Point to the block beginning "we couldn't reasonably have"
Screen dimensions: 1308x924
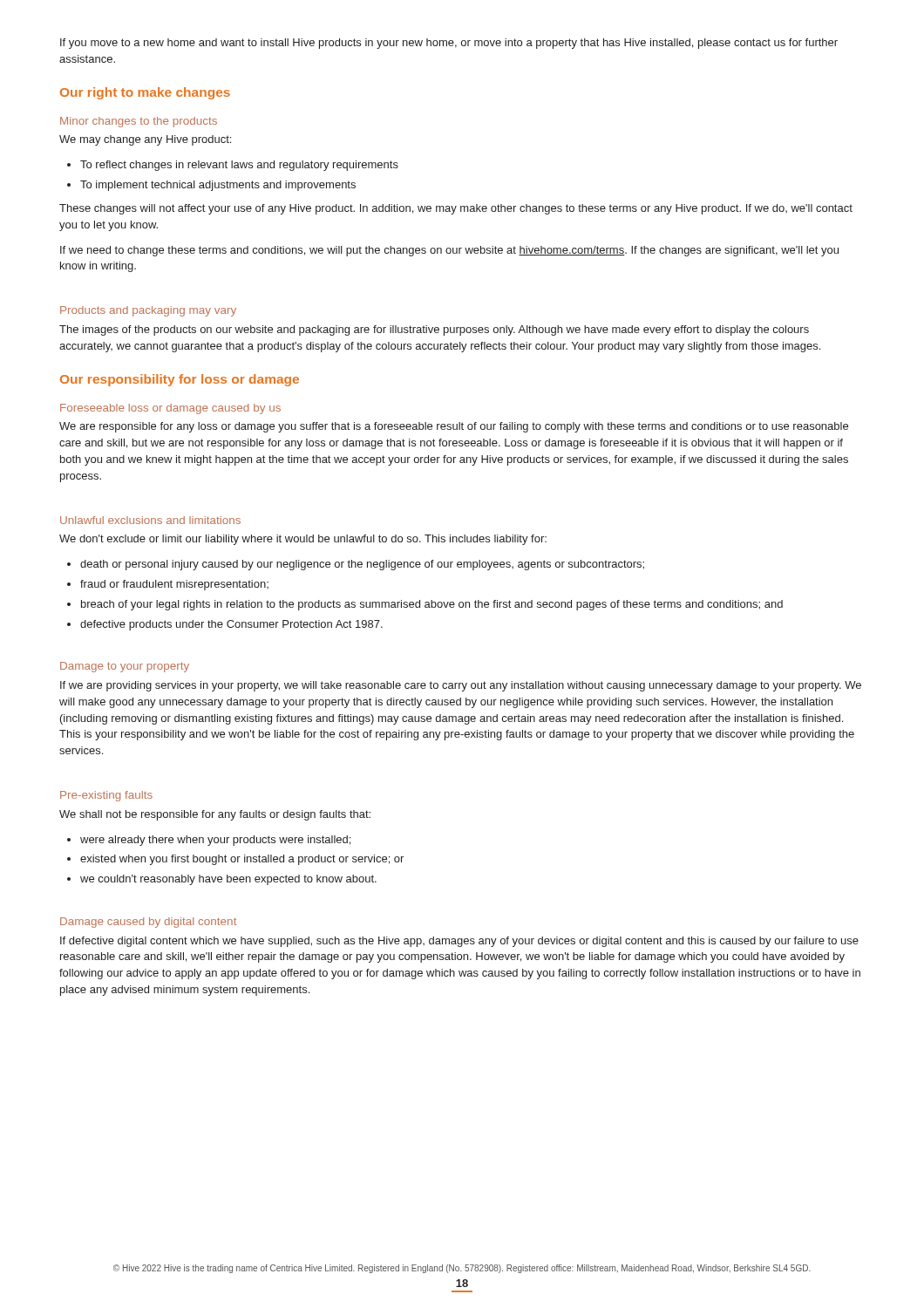point(222,880)
